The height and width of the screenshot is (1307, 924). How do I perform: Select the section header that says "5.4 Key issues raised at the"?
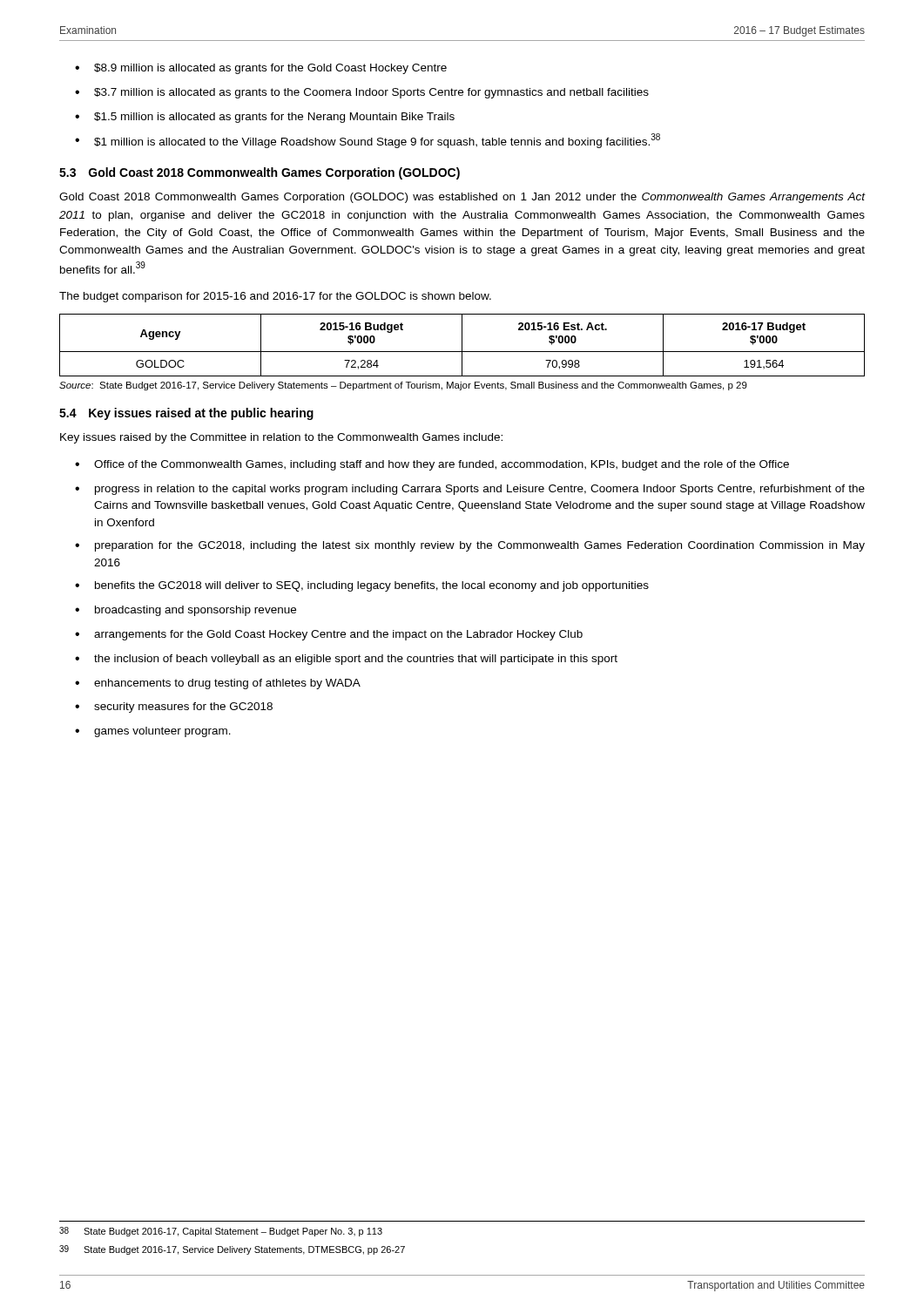click(187, 413)
